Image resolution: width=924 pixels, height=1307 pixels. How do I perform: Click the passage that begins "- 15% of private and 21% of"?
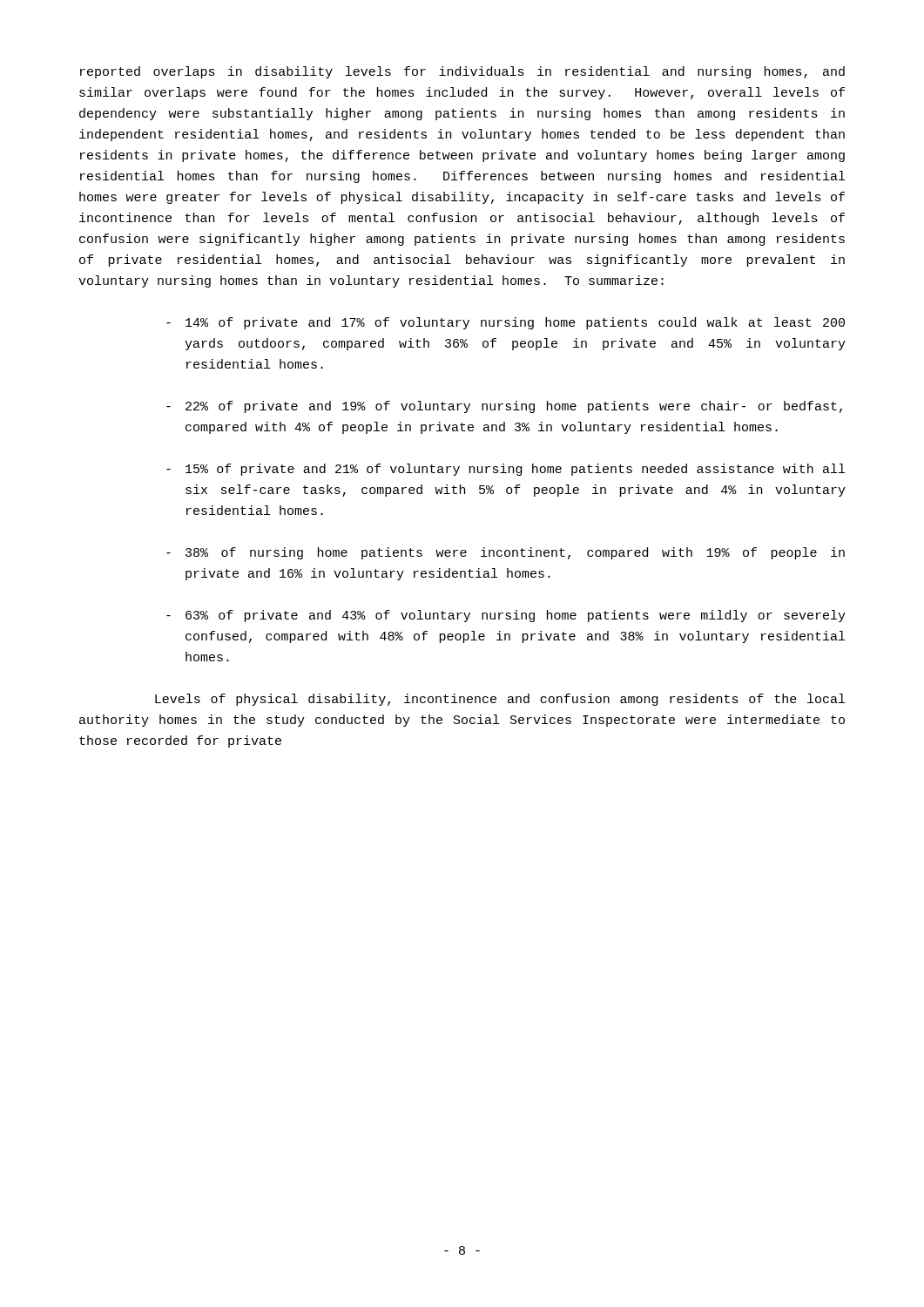click(x=497, y=491)
